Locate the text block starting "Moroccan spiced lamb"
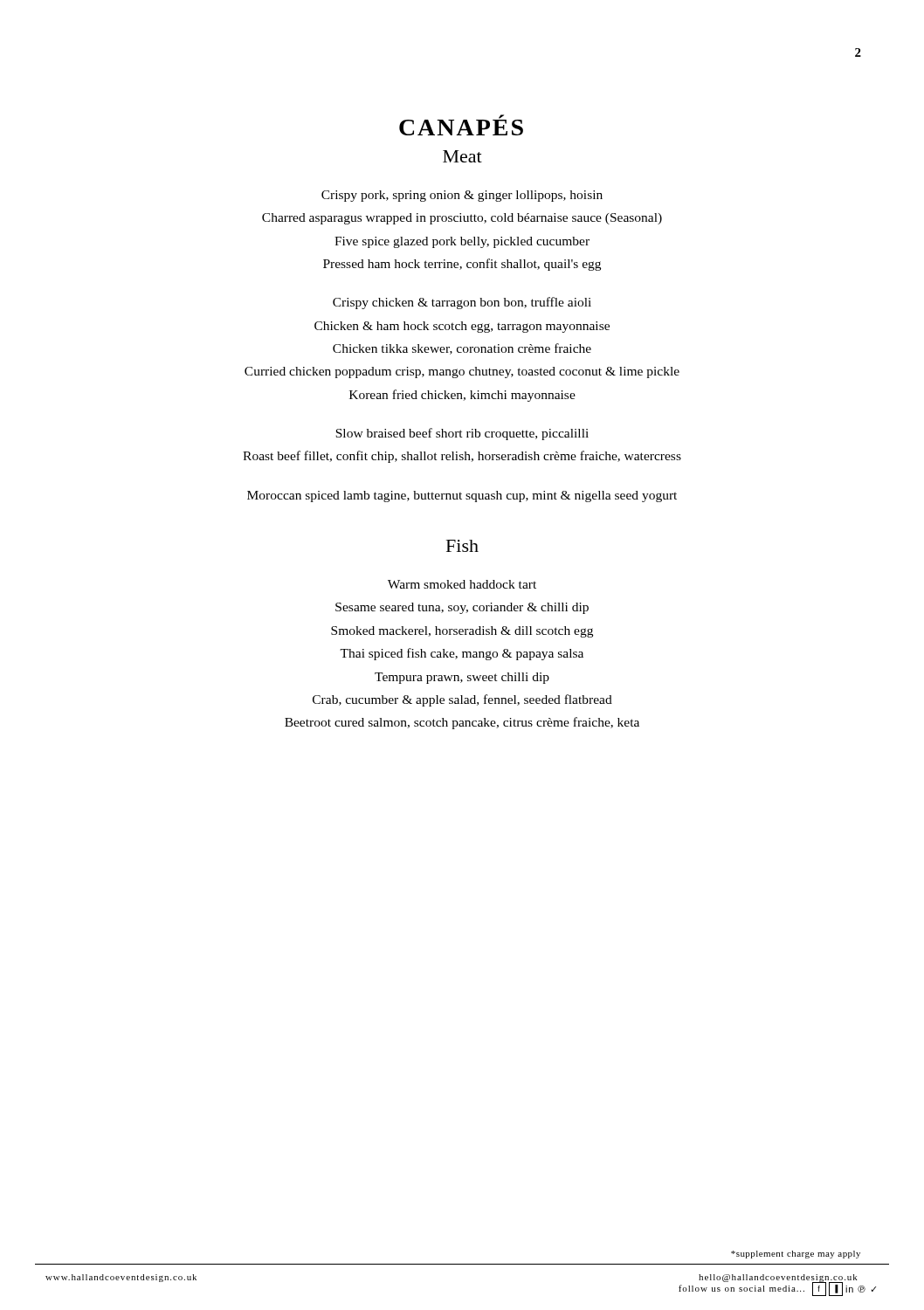This screenshot has width=924, height=1310. [x=462, y=495]
